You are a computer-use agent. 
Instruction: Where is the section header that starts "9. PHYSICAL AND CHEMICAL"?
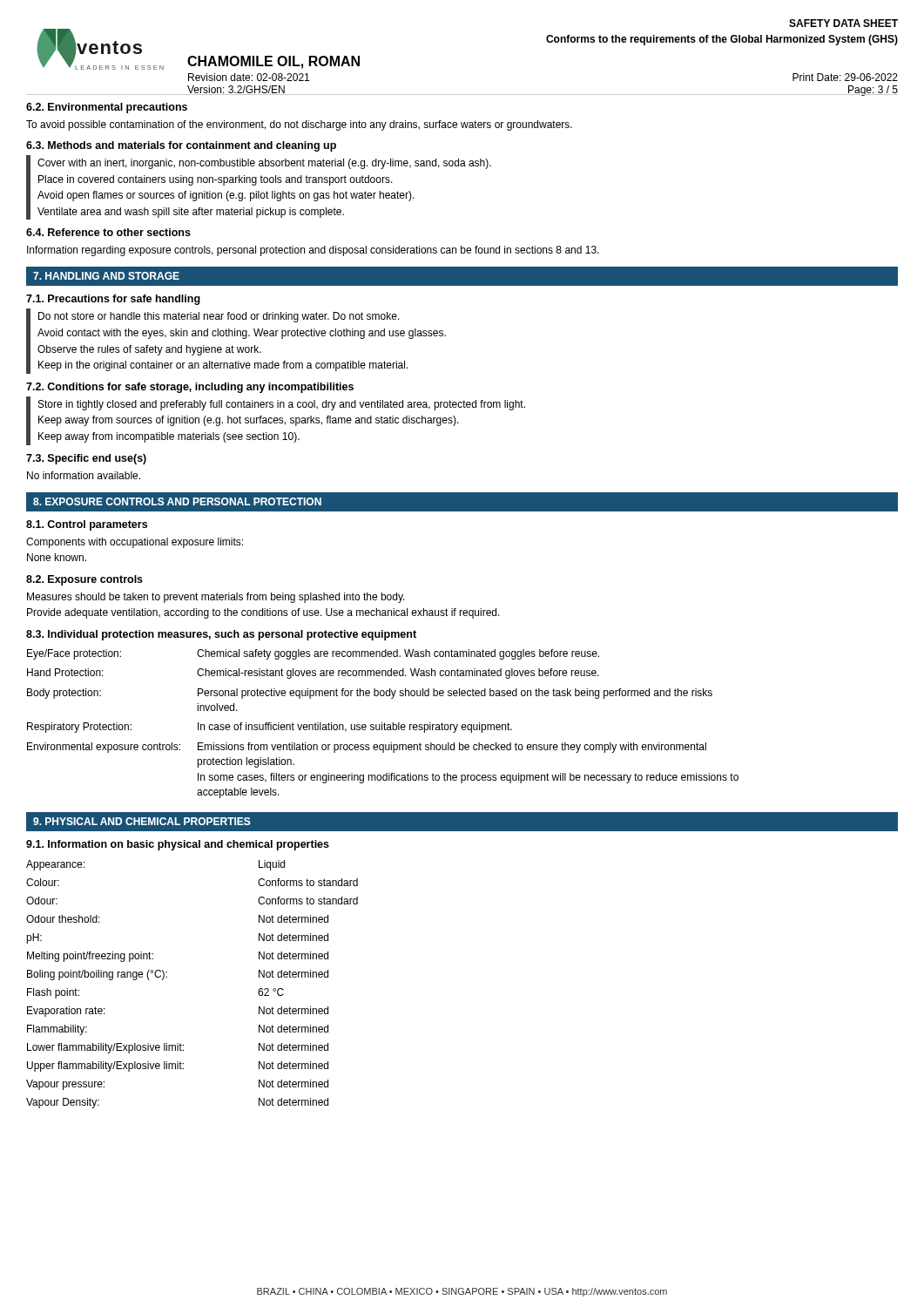pos(142,822)
